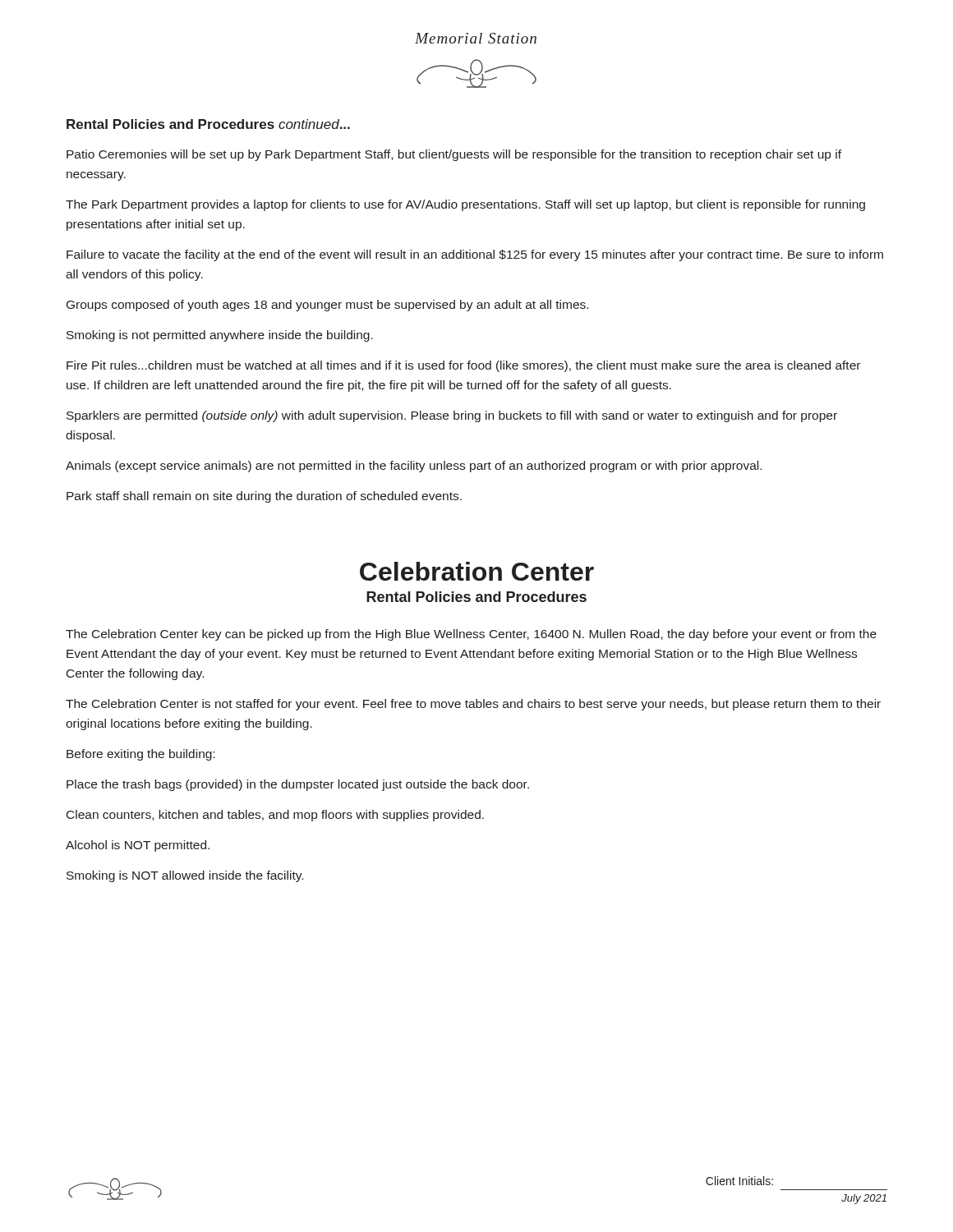Locate the text "Alcohol is NOT permitted."
Image resolution: width=953 pixels, height=1232 pixels.
click(x=138, y=845)
